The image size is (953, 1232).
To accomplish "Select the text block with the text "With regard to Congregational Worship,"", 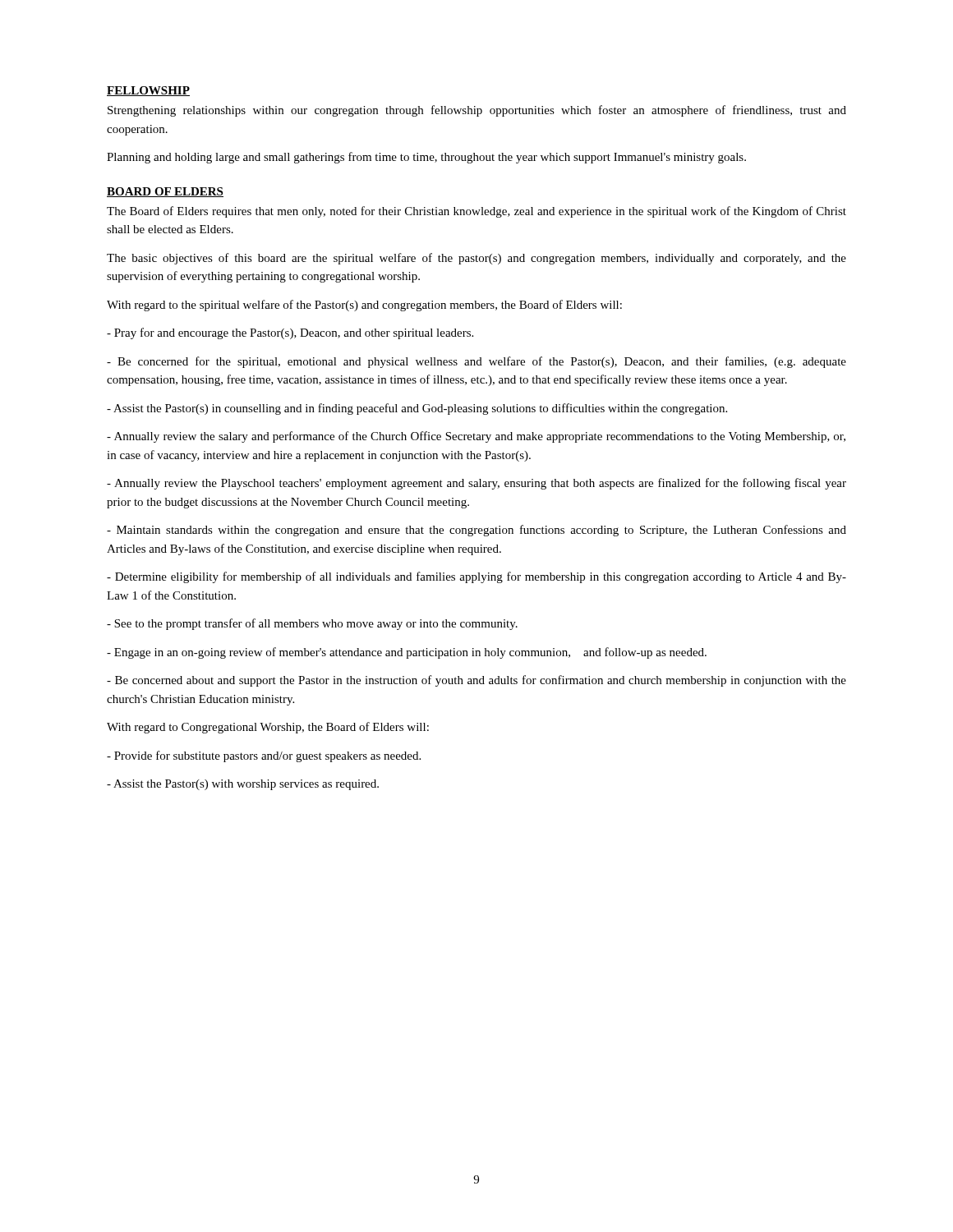I will pyautogui.click(x=268, y=727).
